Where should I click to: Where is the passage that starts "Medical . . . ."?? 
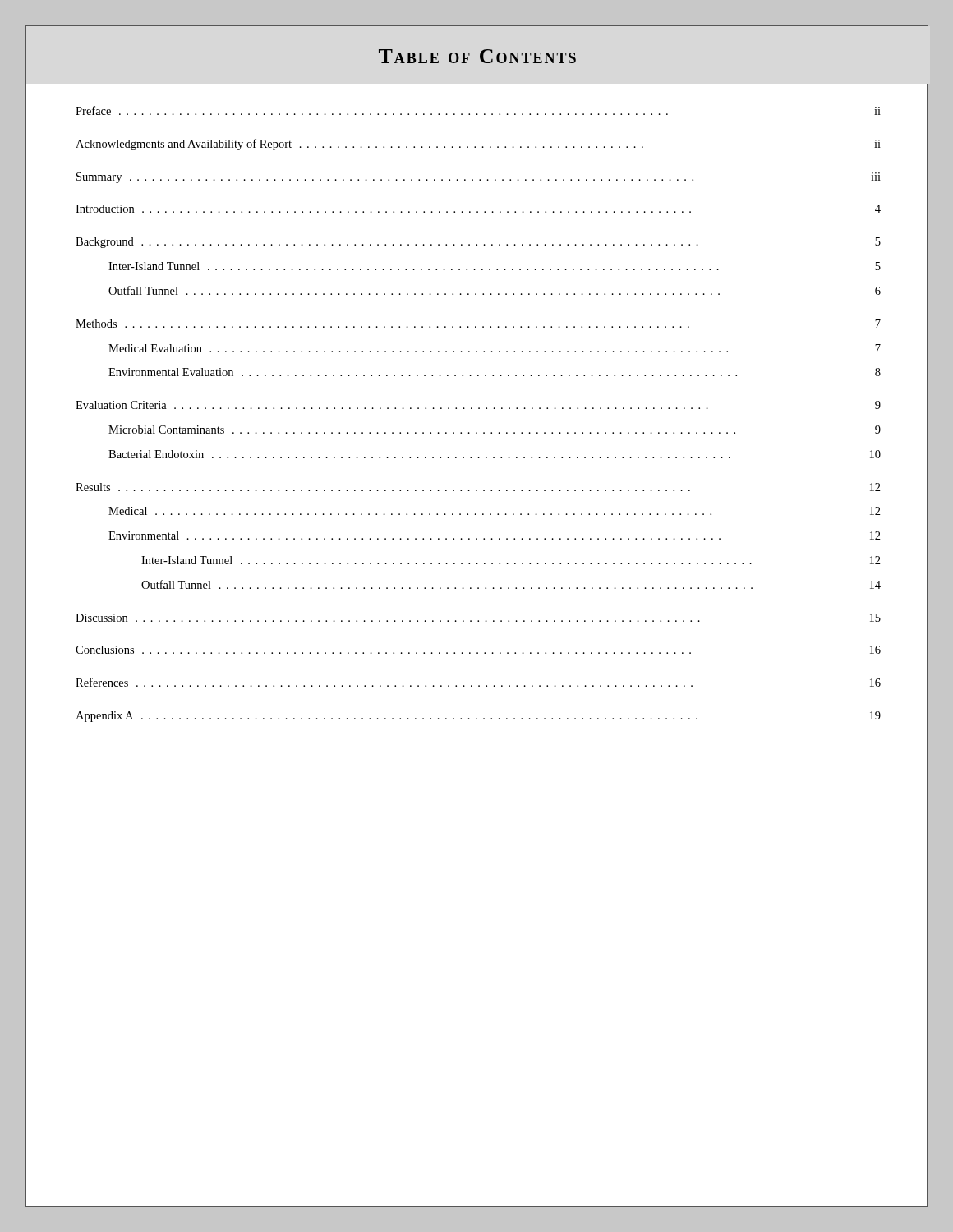[x=495, y=511]
